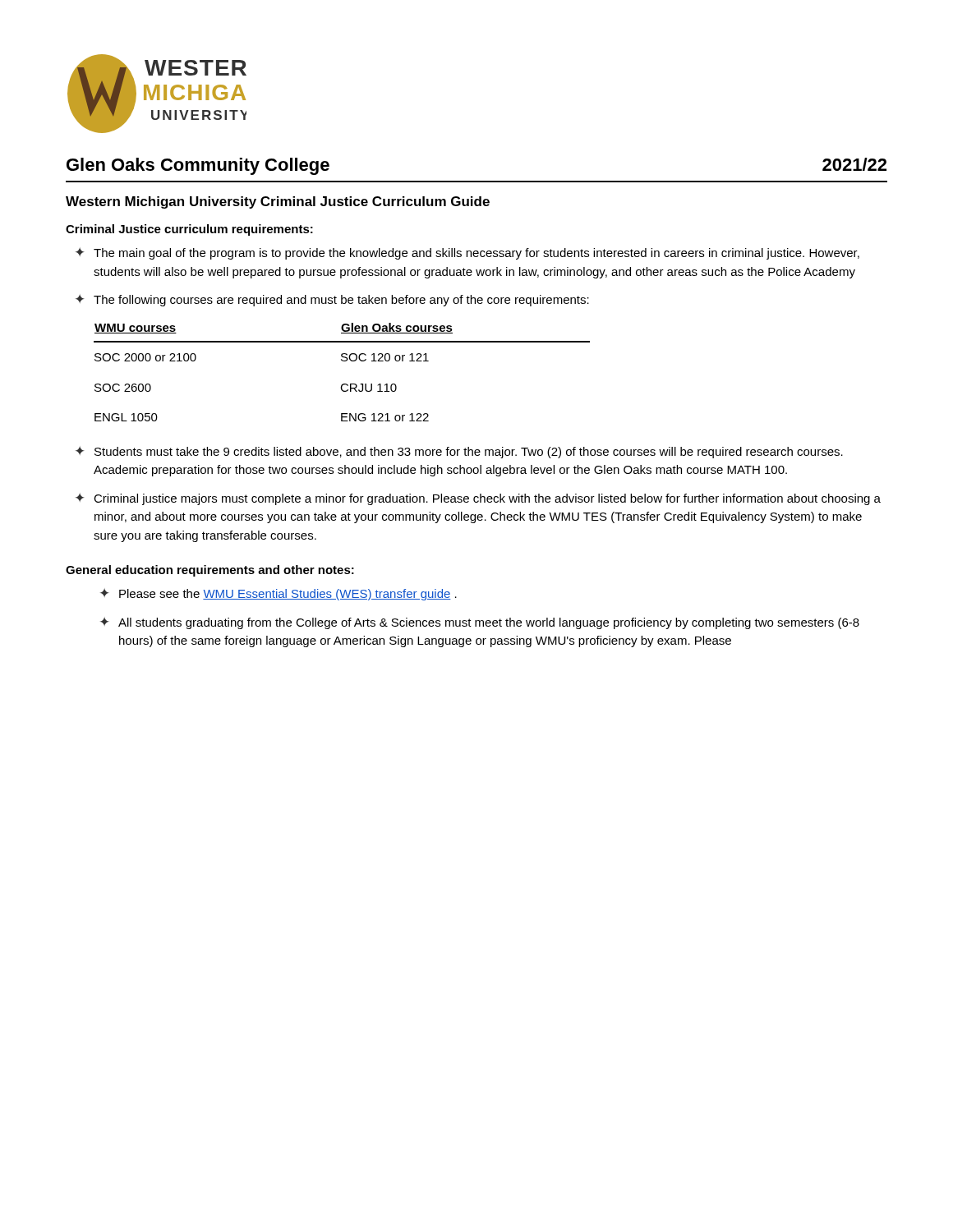The width and height of the screenshot is (953, 1232).
Task: Locate the section header containing "General education requirements and other notes:"
Action: (210, 570)
